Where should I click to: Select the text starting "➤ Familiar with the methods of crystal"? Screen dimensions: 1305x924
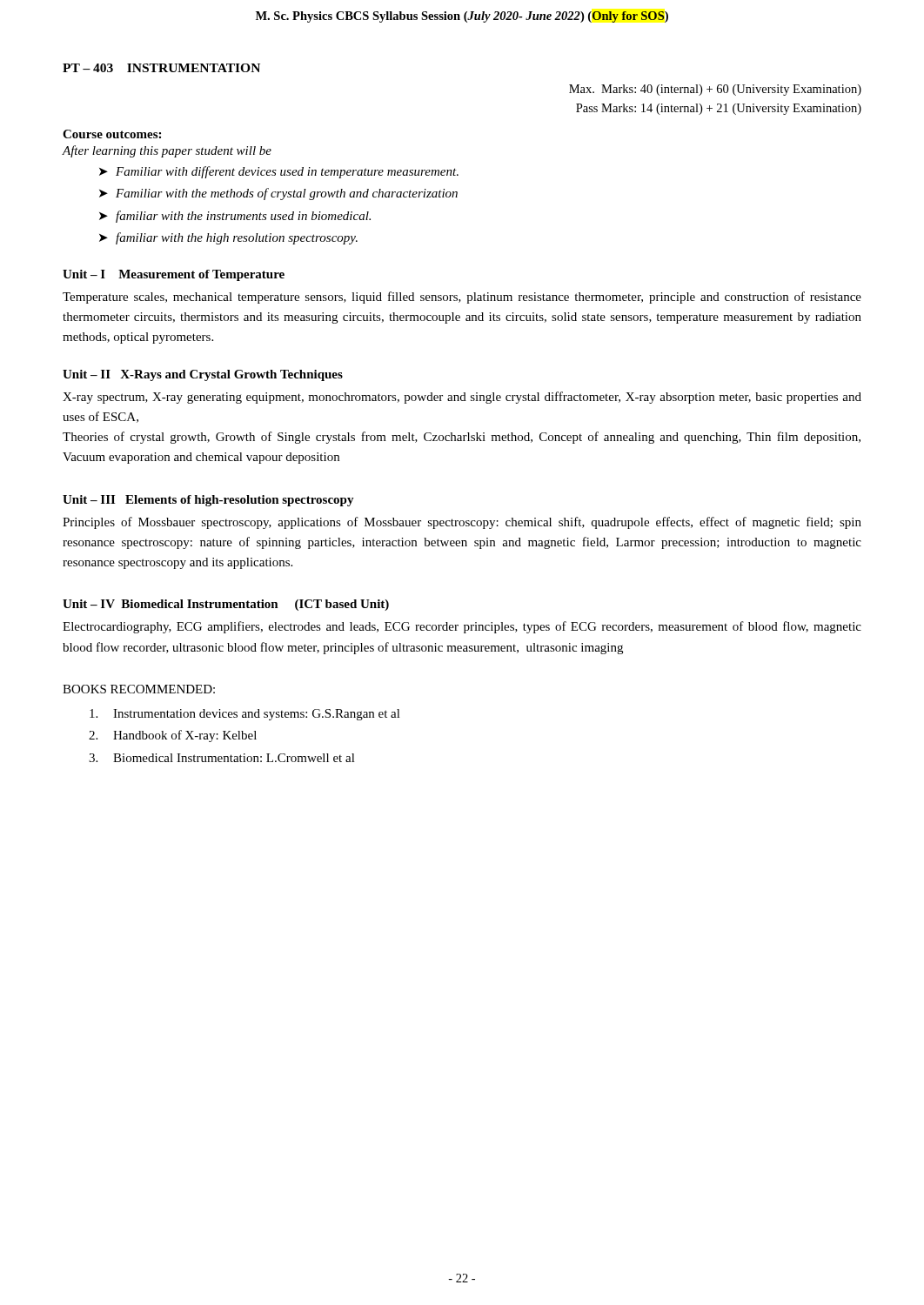[278, 194]
